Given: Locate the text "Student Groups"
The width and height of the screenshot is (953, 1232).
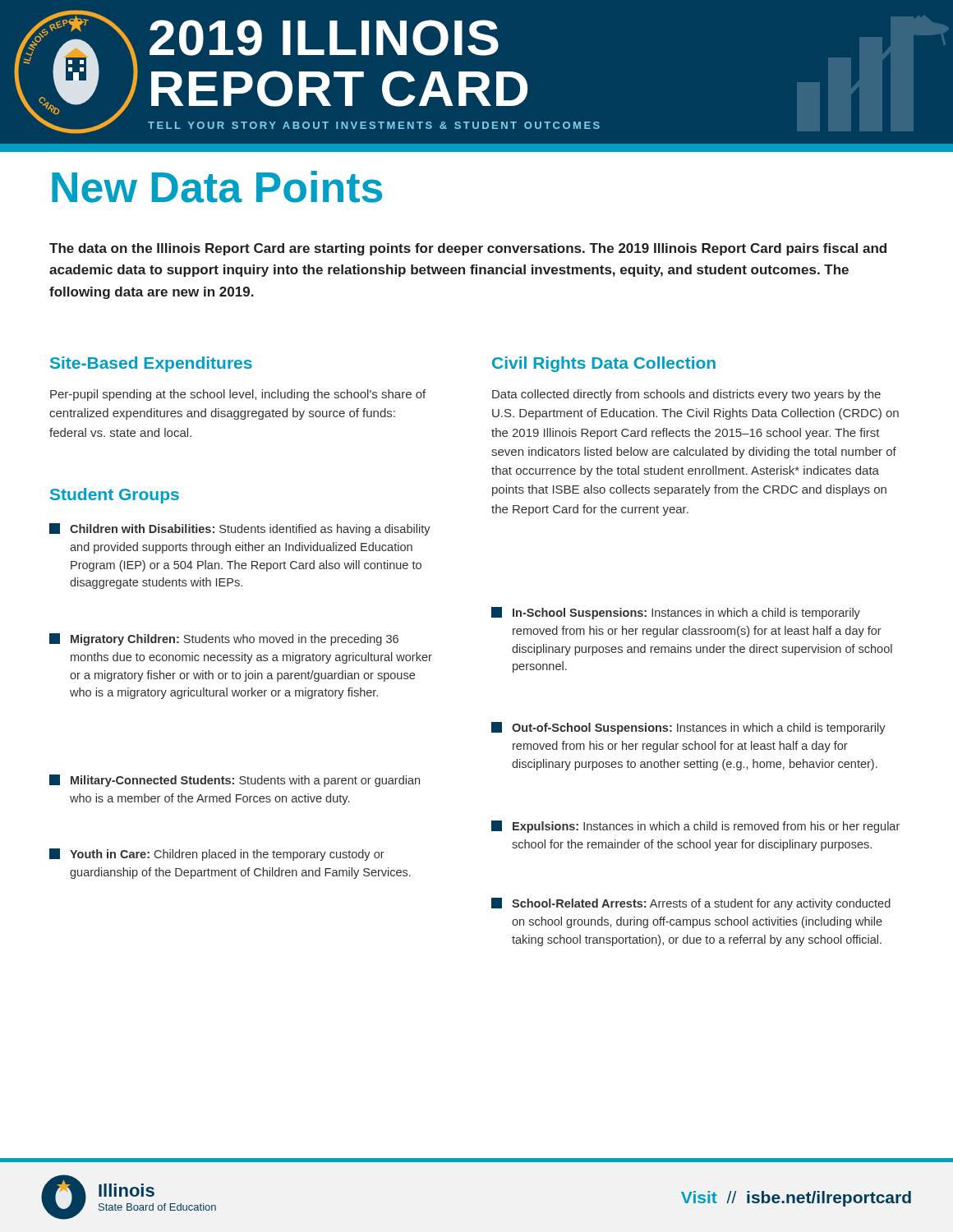Looking at the screenshot, I should click(114, 494).
